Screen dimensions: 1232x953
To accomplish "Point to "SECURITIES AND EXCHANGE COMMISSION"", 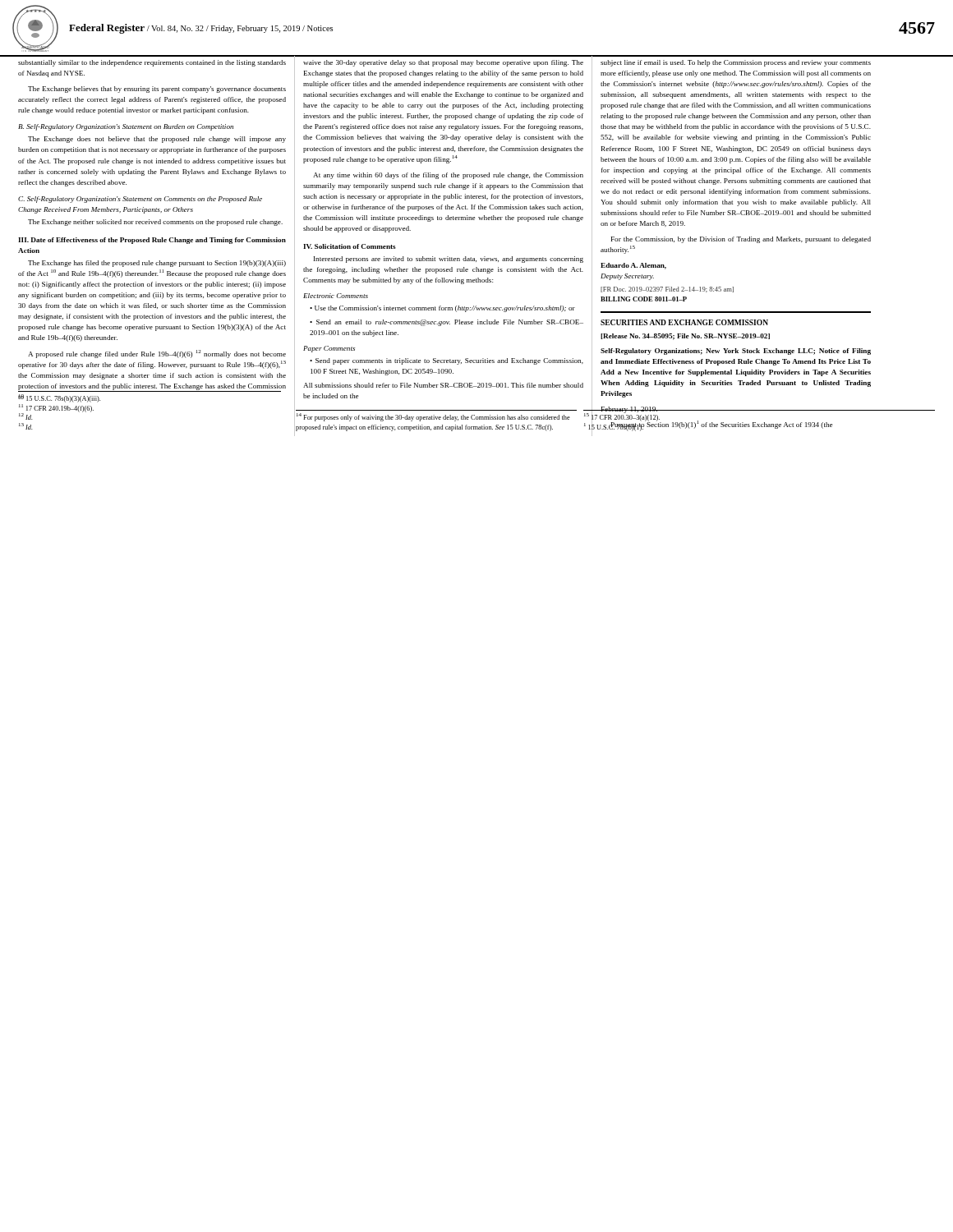I will 684,322.
